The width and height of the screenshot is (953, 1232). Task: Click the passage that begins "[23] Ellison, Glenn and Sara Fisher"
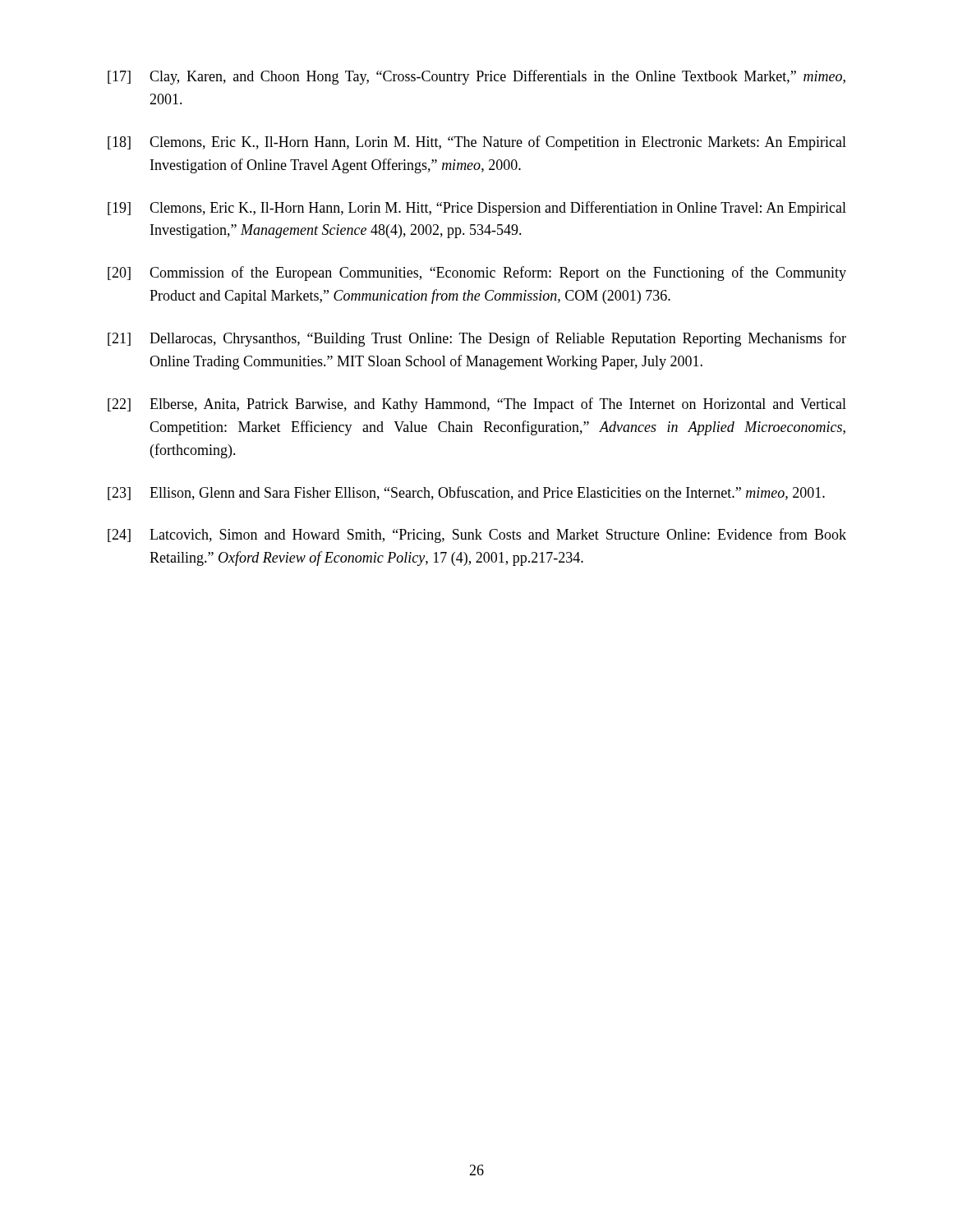476,493
